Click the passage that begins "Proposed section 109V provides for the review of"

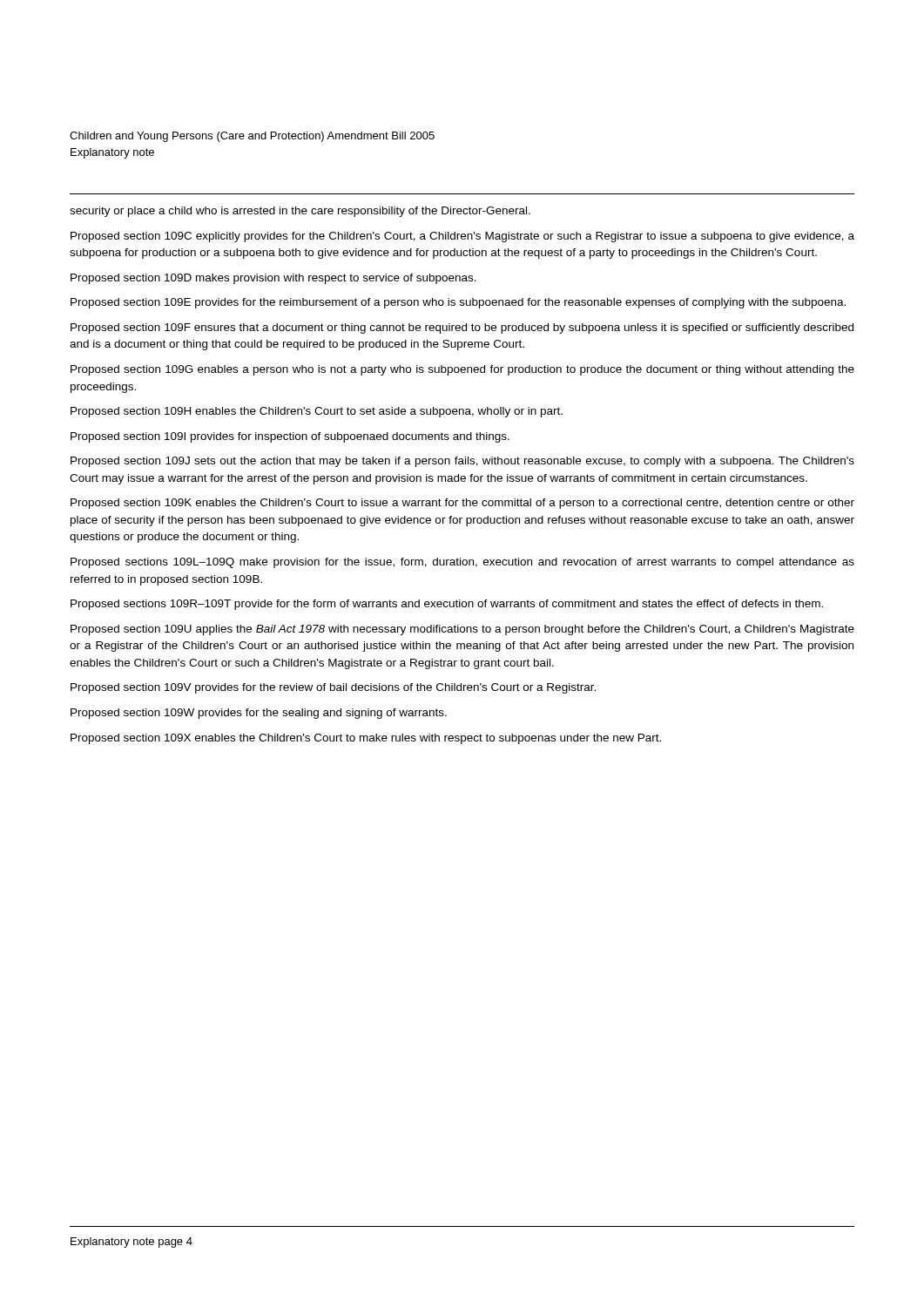462,688
